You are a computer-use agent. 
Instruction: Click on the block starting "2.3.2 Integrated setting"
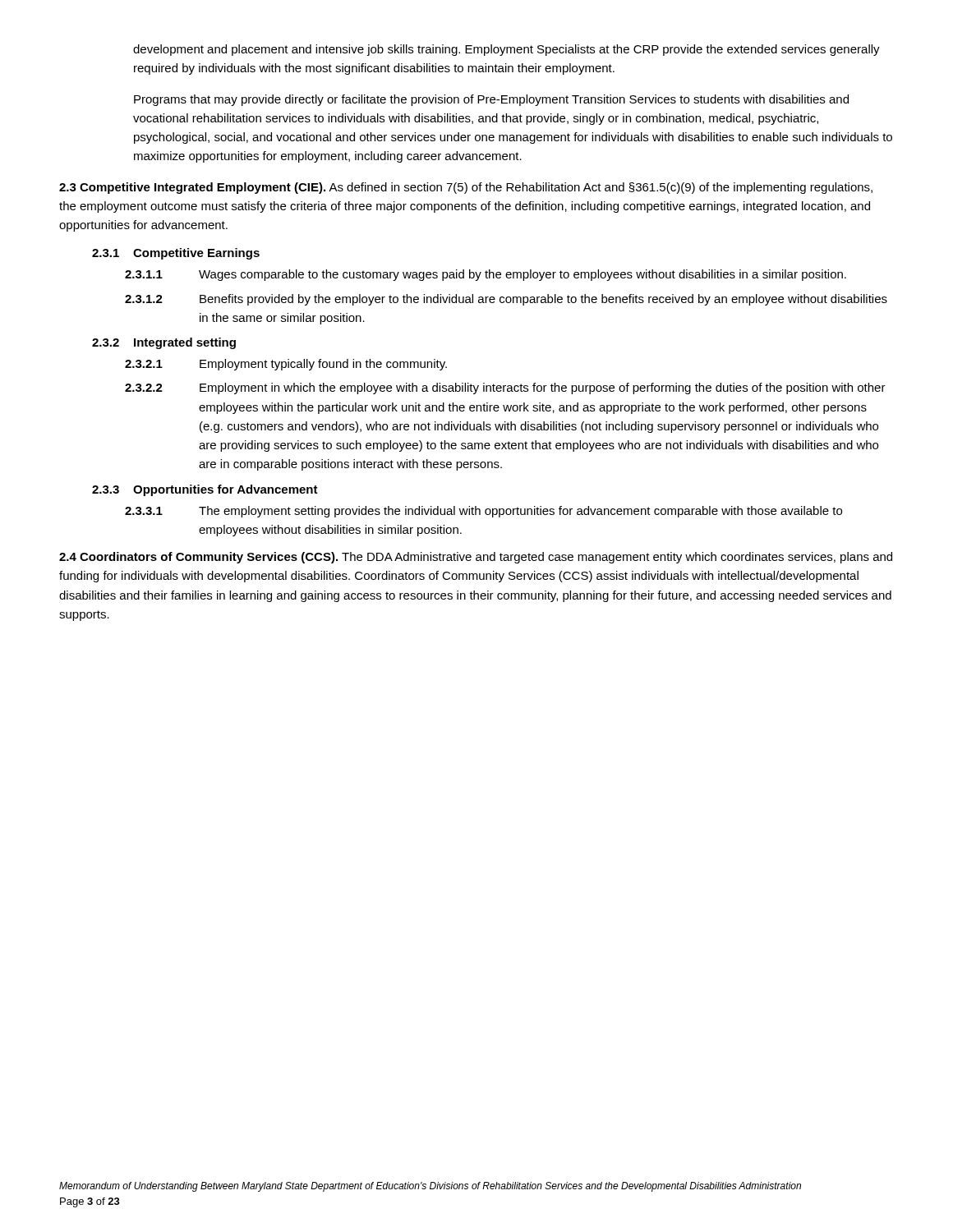pyautogui.click(x=164, y=342)
